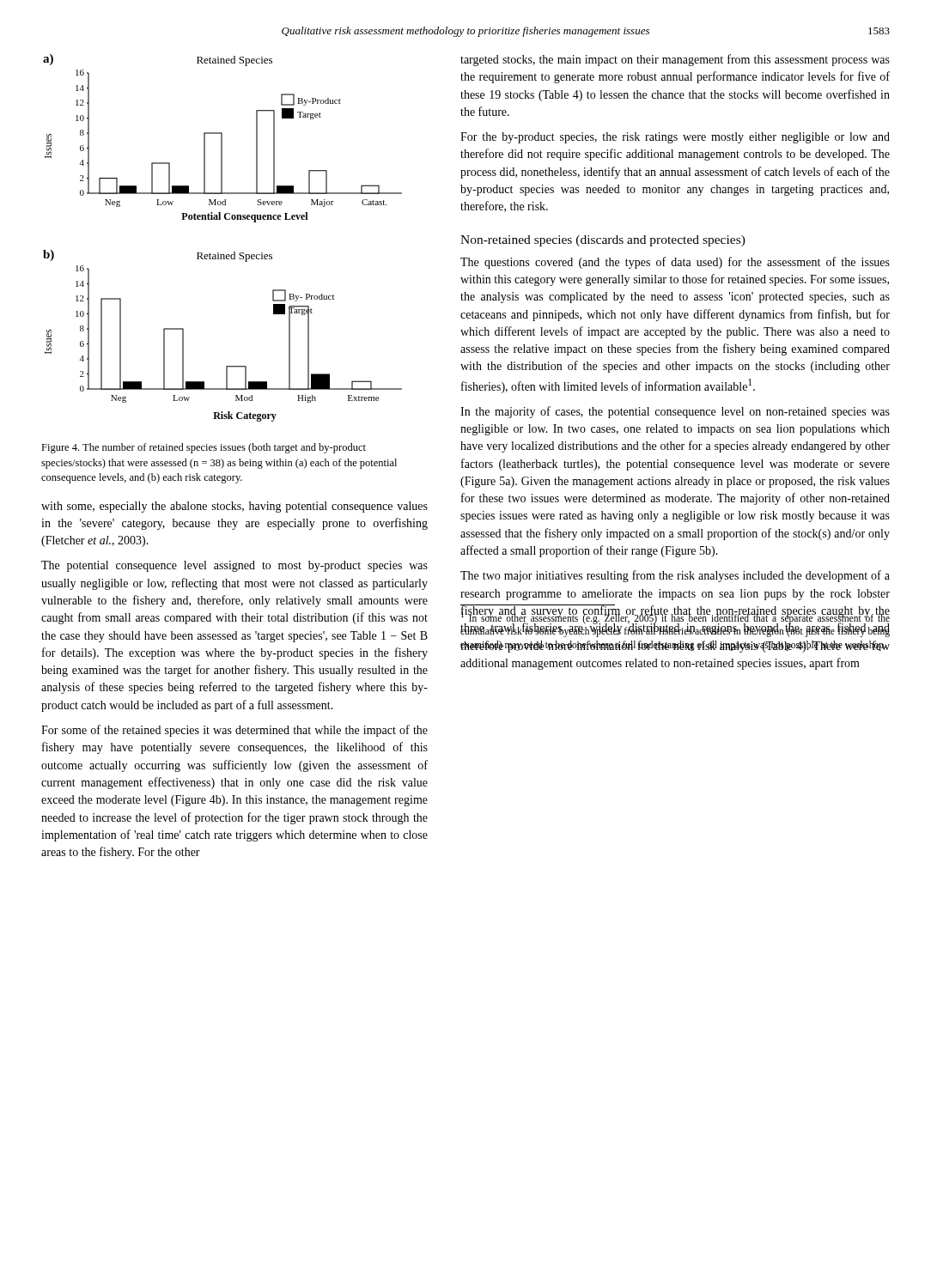Find the text starting "The questions covered (and the types"

tap(675, 324)
